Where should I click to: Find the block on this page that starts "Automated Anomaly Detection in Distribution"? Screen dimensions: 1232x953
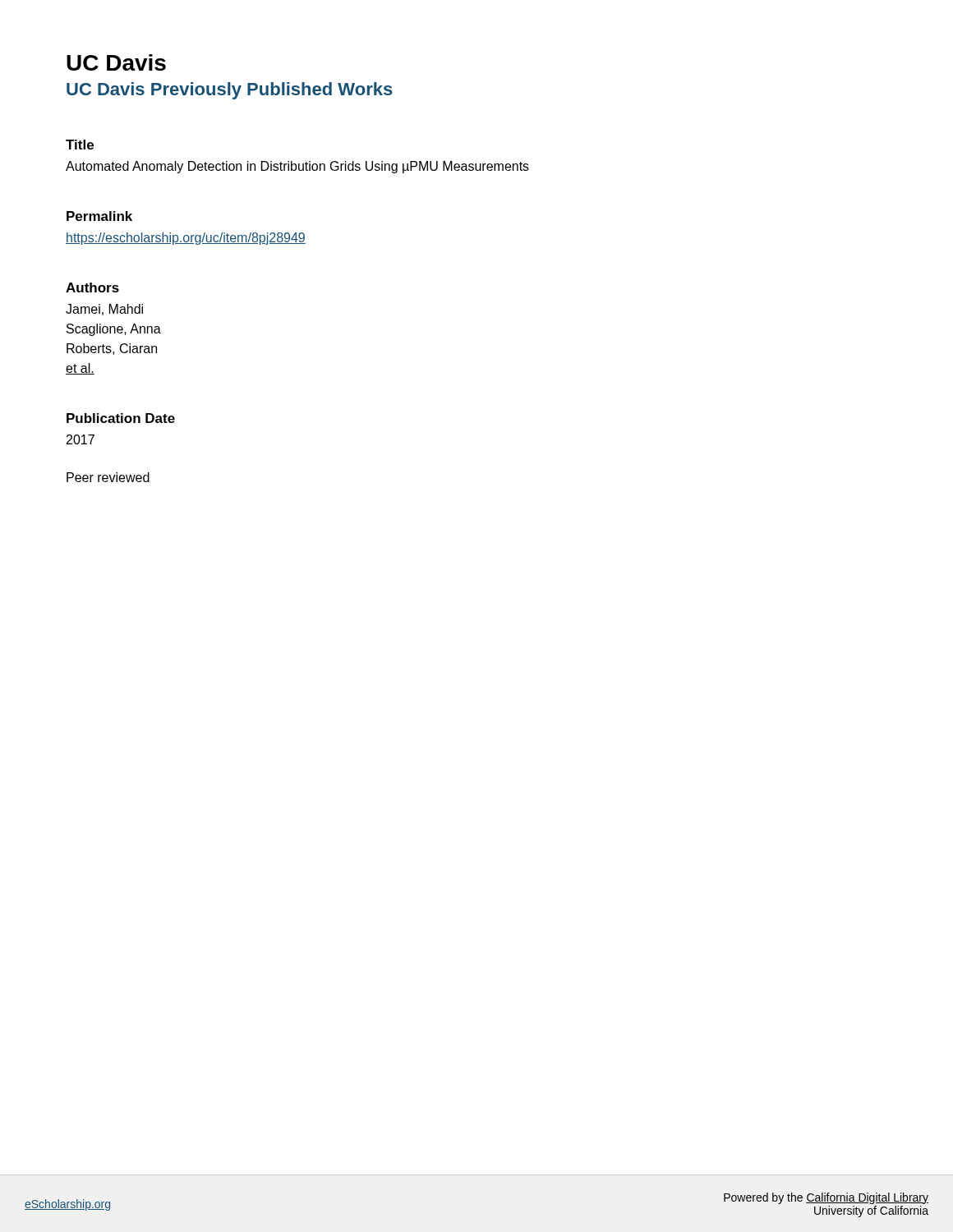pyautogui.click(x=476, y=166)
